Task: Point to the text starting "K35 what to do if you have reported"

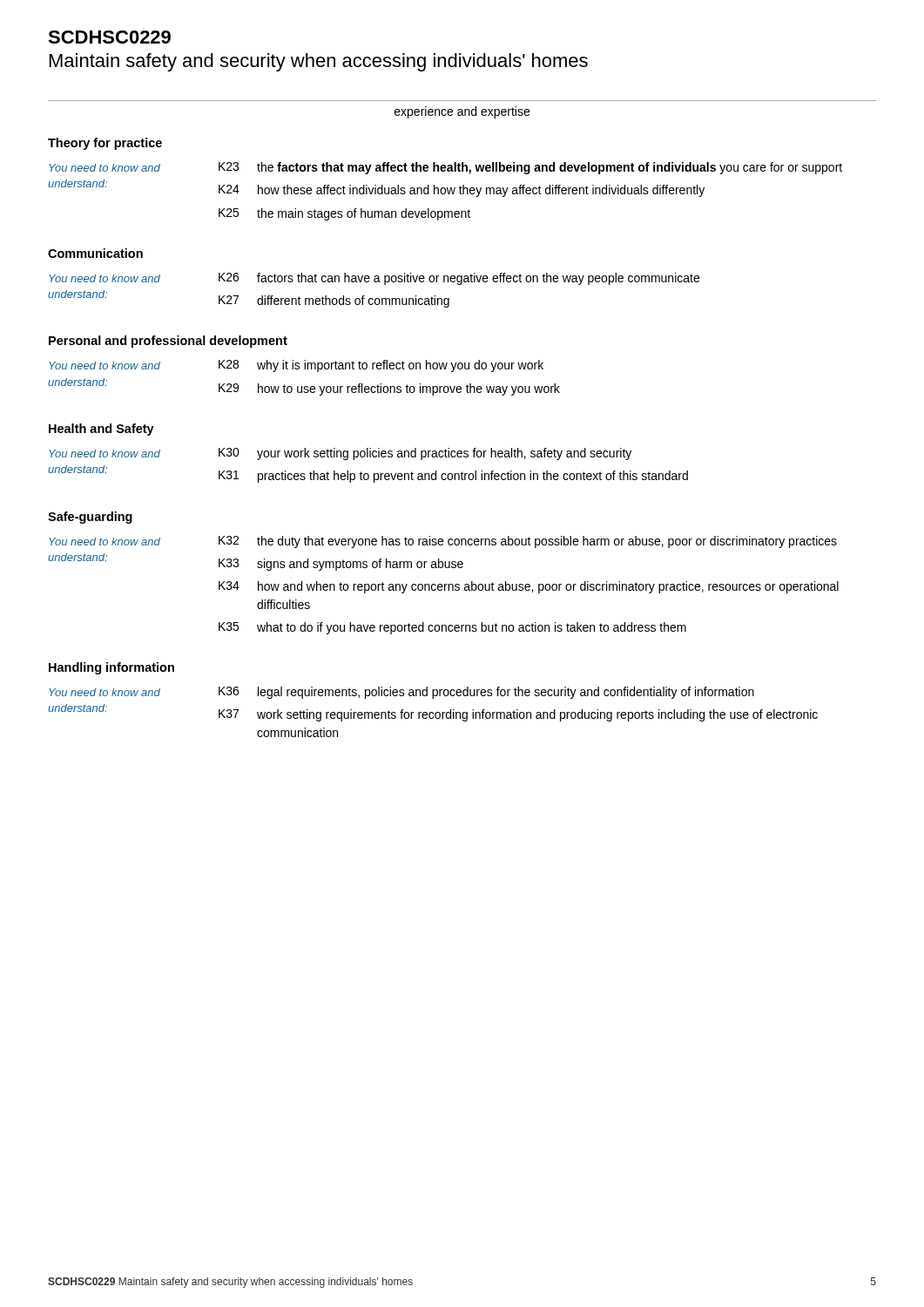Action: coord(547,627)
